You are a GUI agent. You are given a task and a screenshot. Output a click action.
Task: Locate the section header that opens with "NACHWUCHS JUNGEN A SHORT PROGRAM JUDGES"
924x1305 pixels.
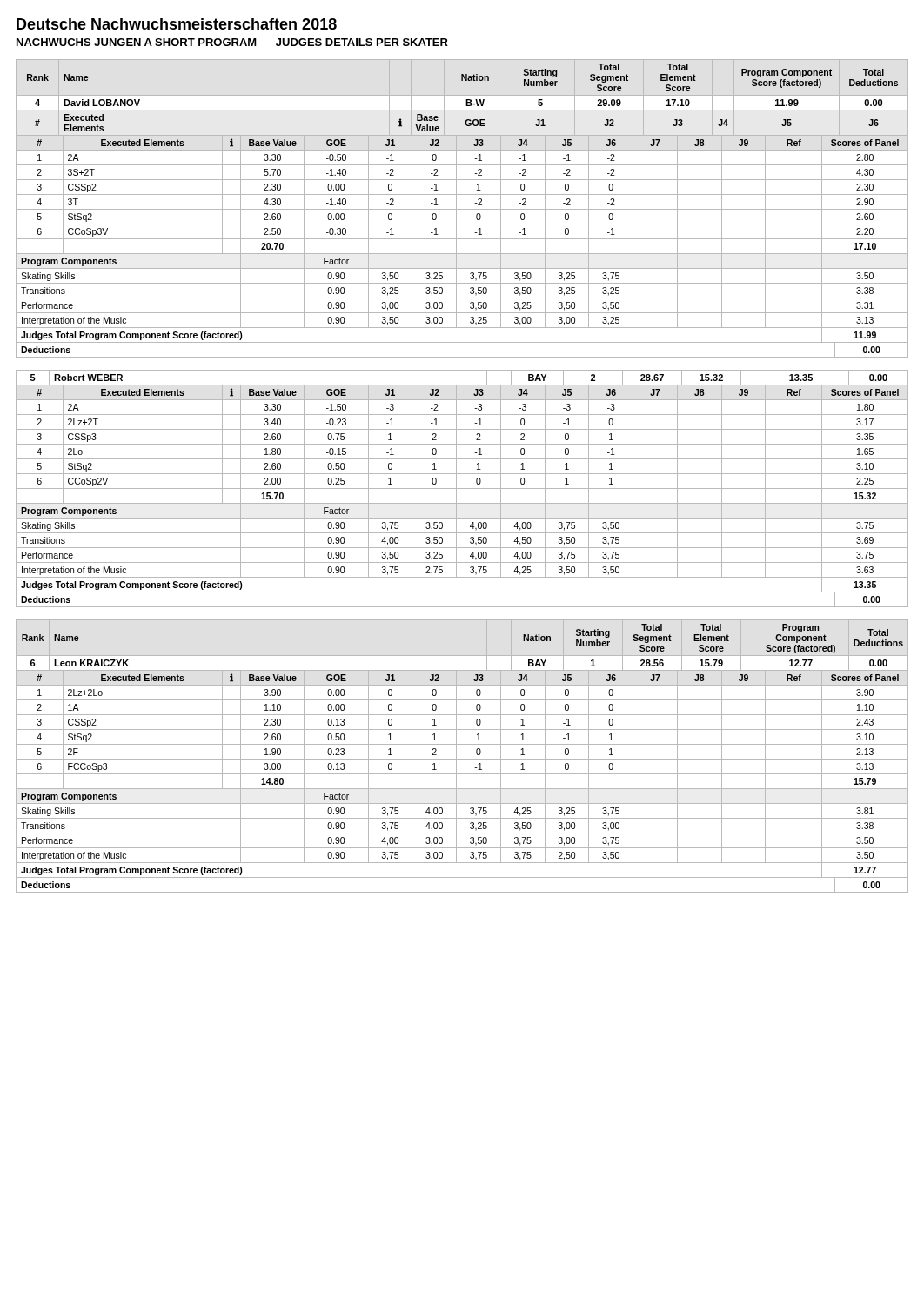pyautogui.click(x=232, y=42)
